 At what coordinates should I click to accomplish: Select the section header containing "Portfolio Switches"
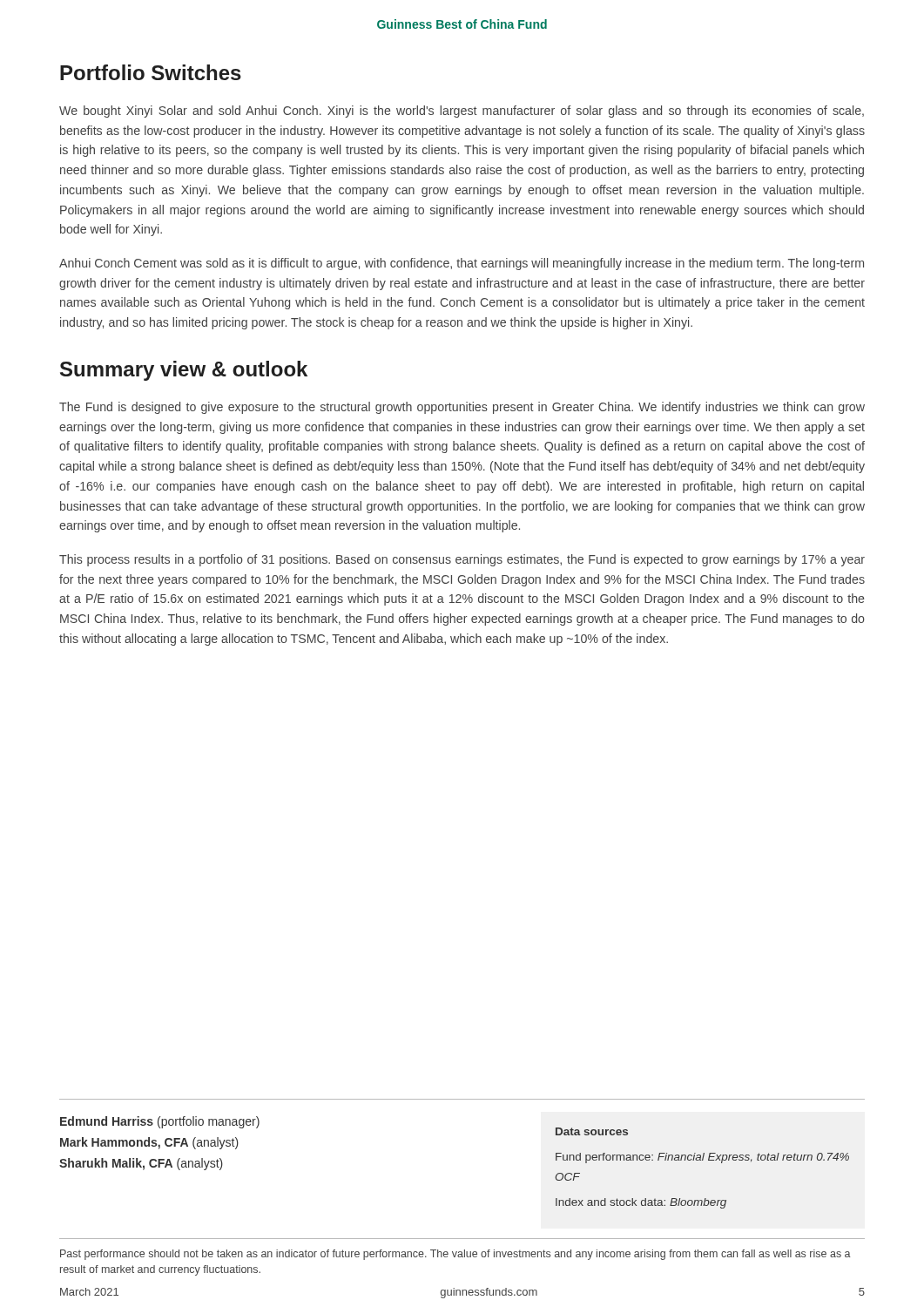[151, 72]
